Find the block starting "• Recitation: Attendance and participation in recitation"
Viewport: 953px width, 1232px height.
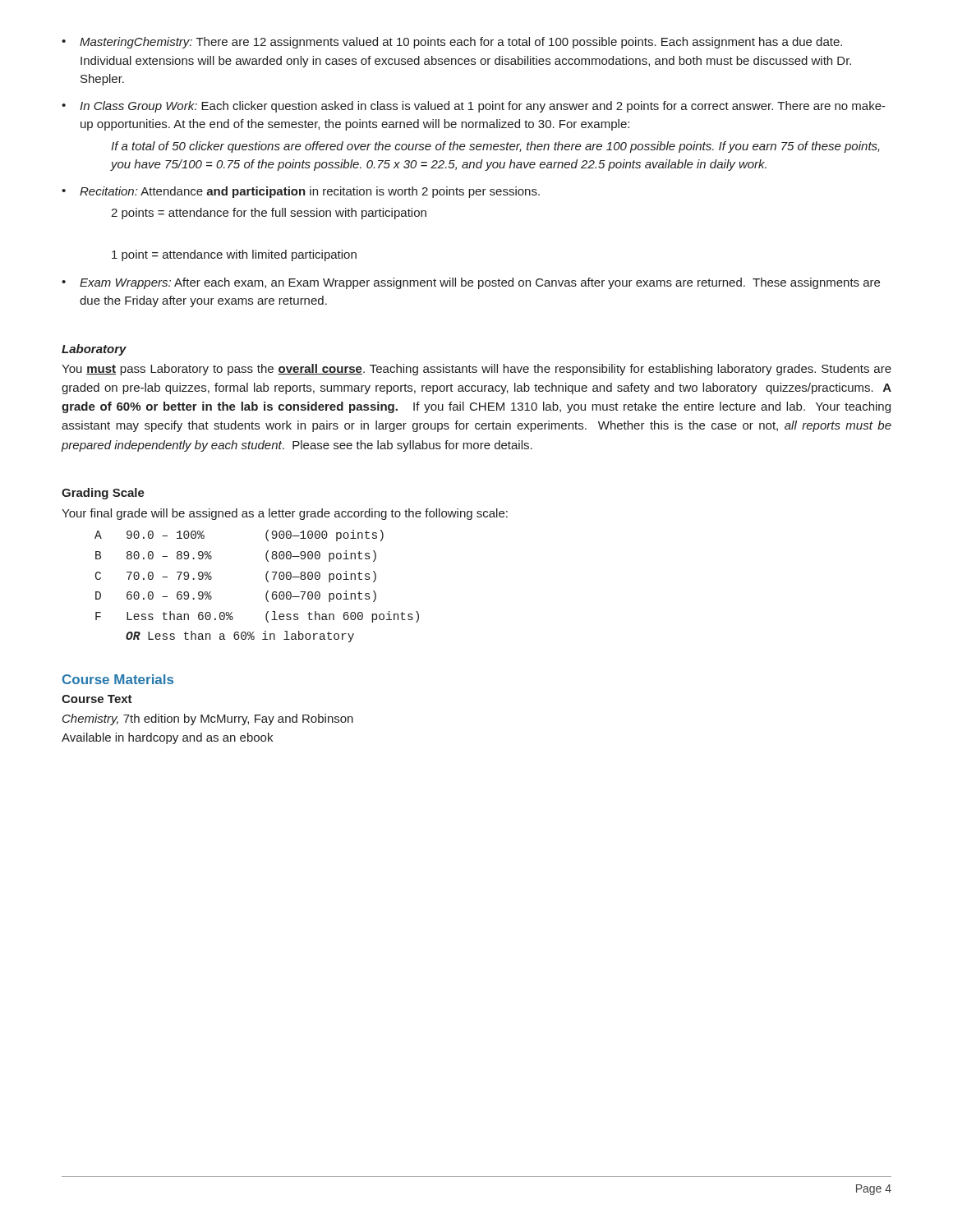(301, 192)
